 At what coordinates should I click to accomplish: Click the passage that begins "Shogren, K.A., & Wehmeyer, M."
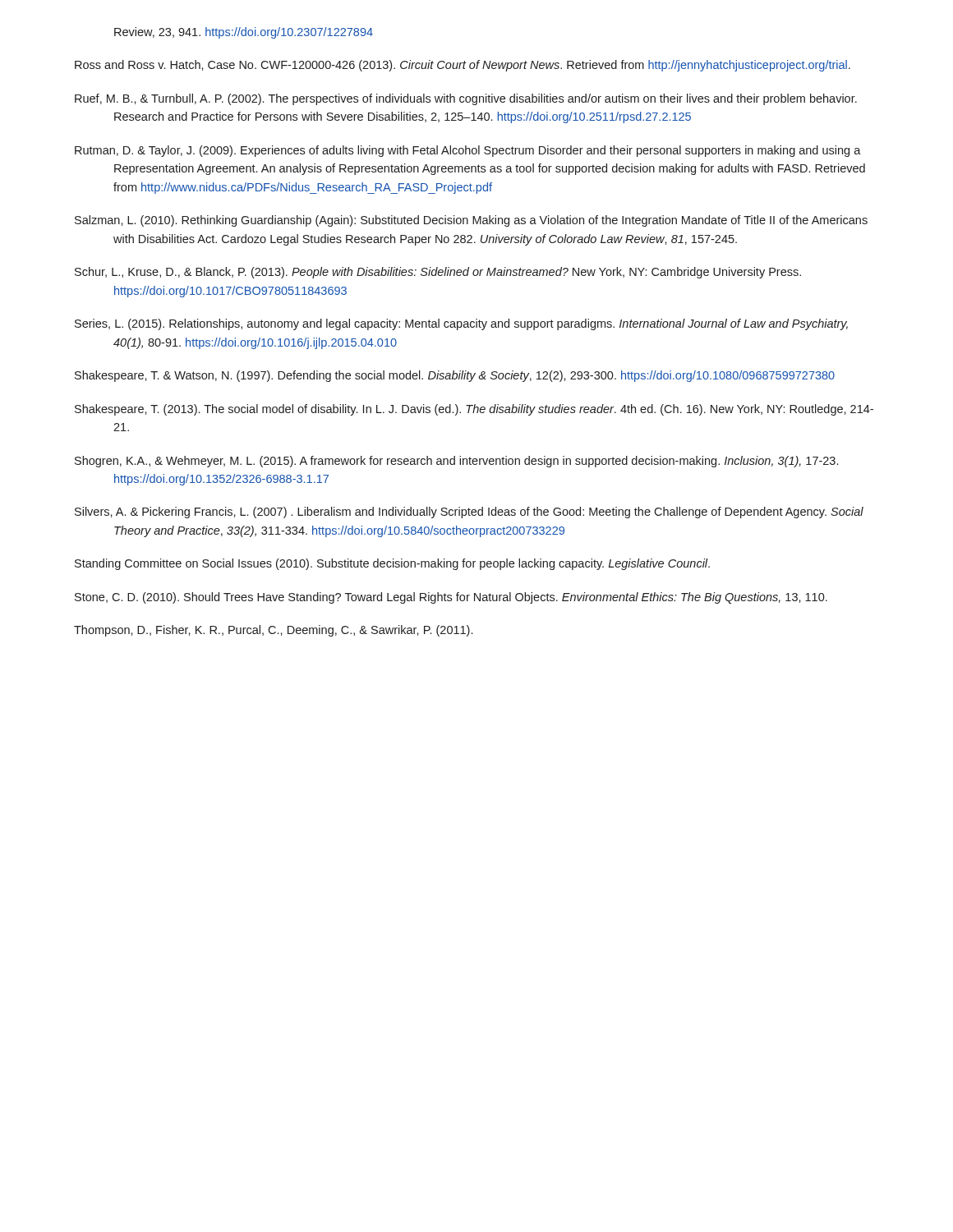point(457,470)
